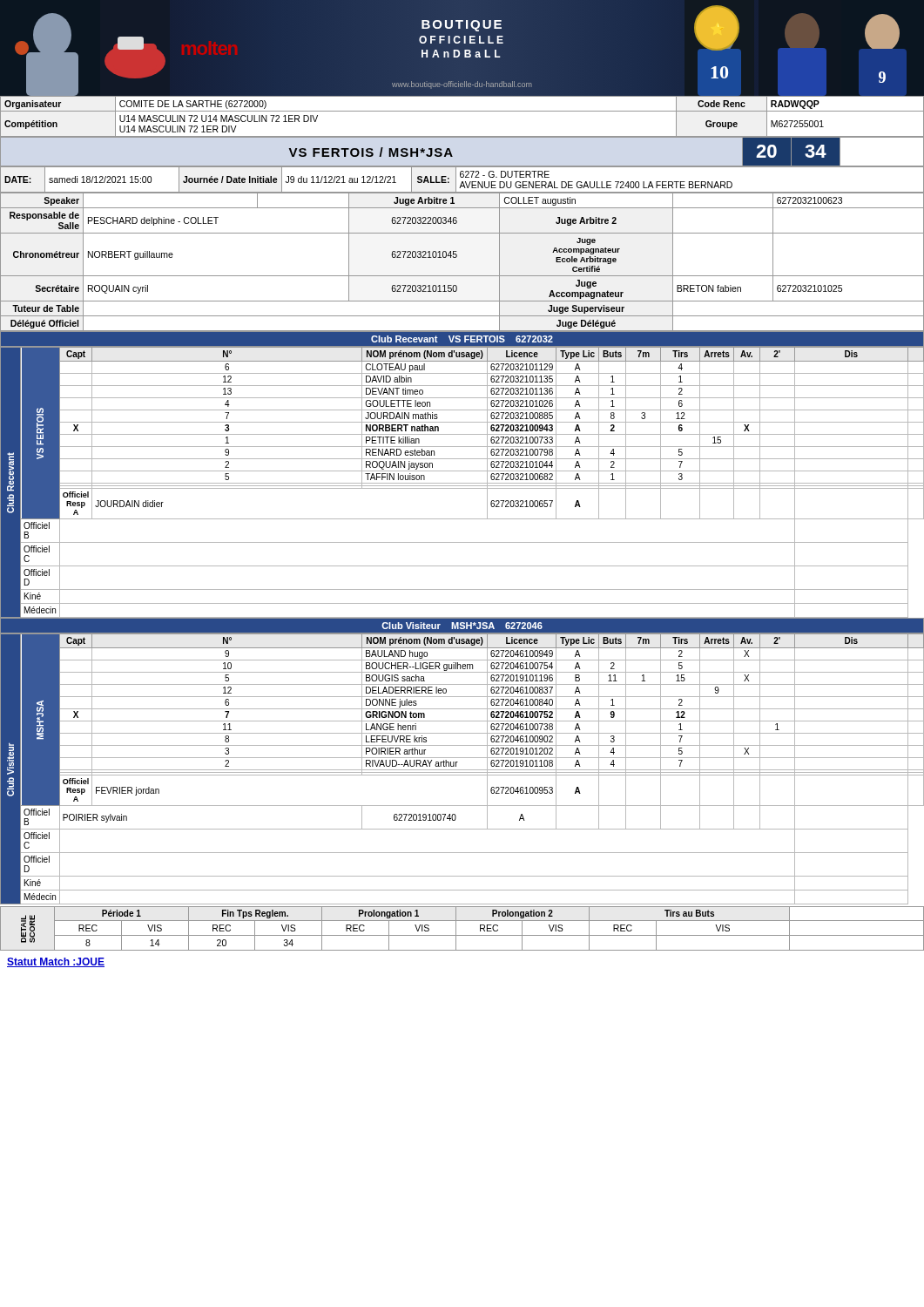924x1307 pixels.
Task: Point to the block beginning "U14 MASCULIN 72 U14 MASCULIN 72 1ER"
Action: pyautogui.click(x=219, y=124)
